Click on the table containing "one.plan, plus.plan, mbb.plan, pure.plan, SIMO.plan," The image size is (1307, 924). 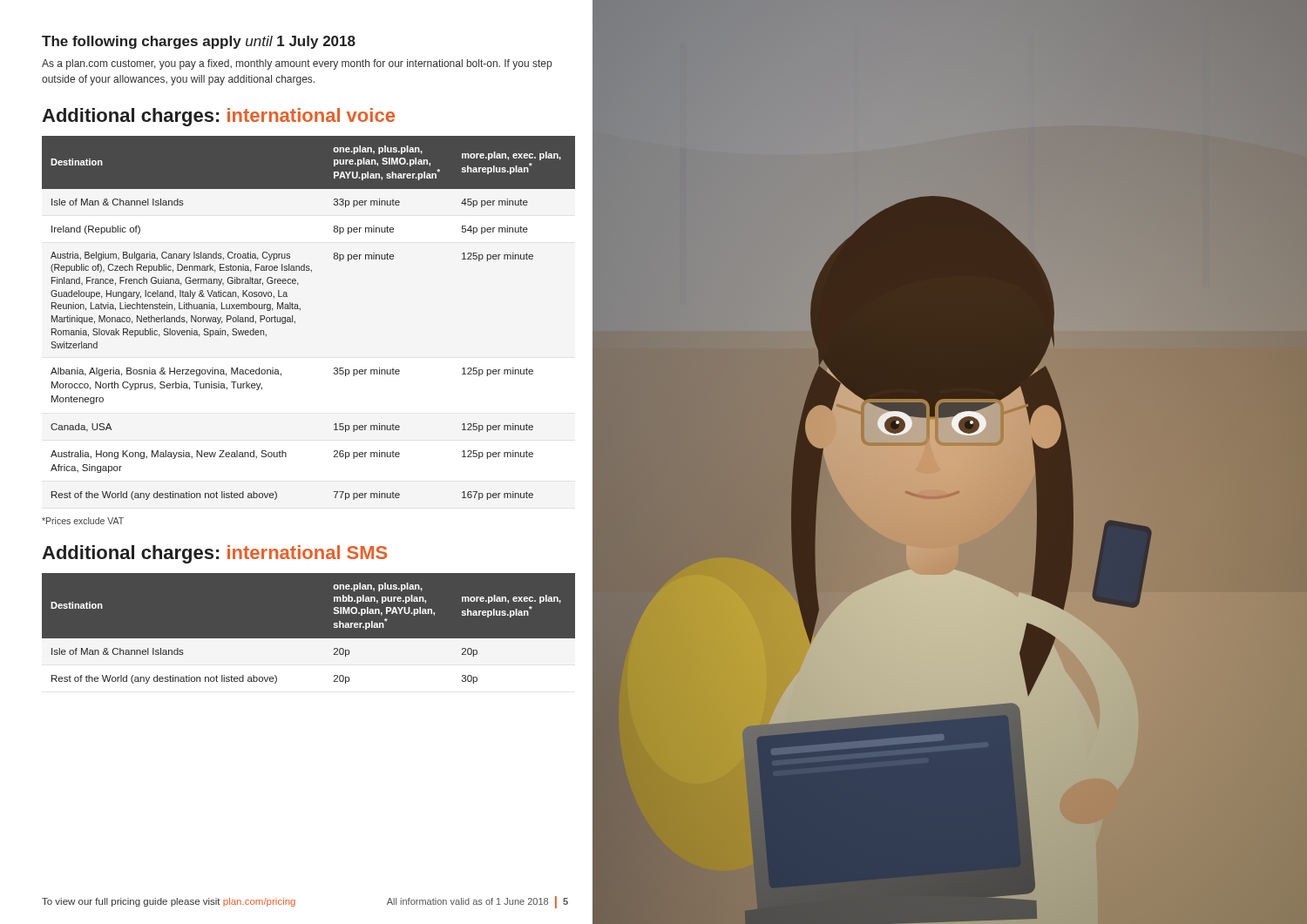click(x=308, y=633)
